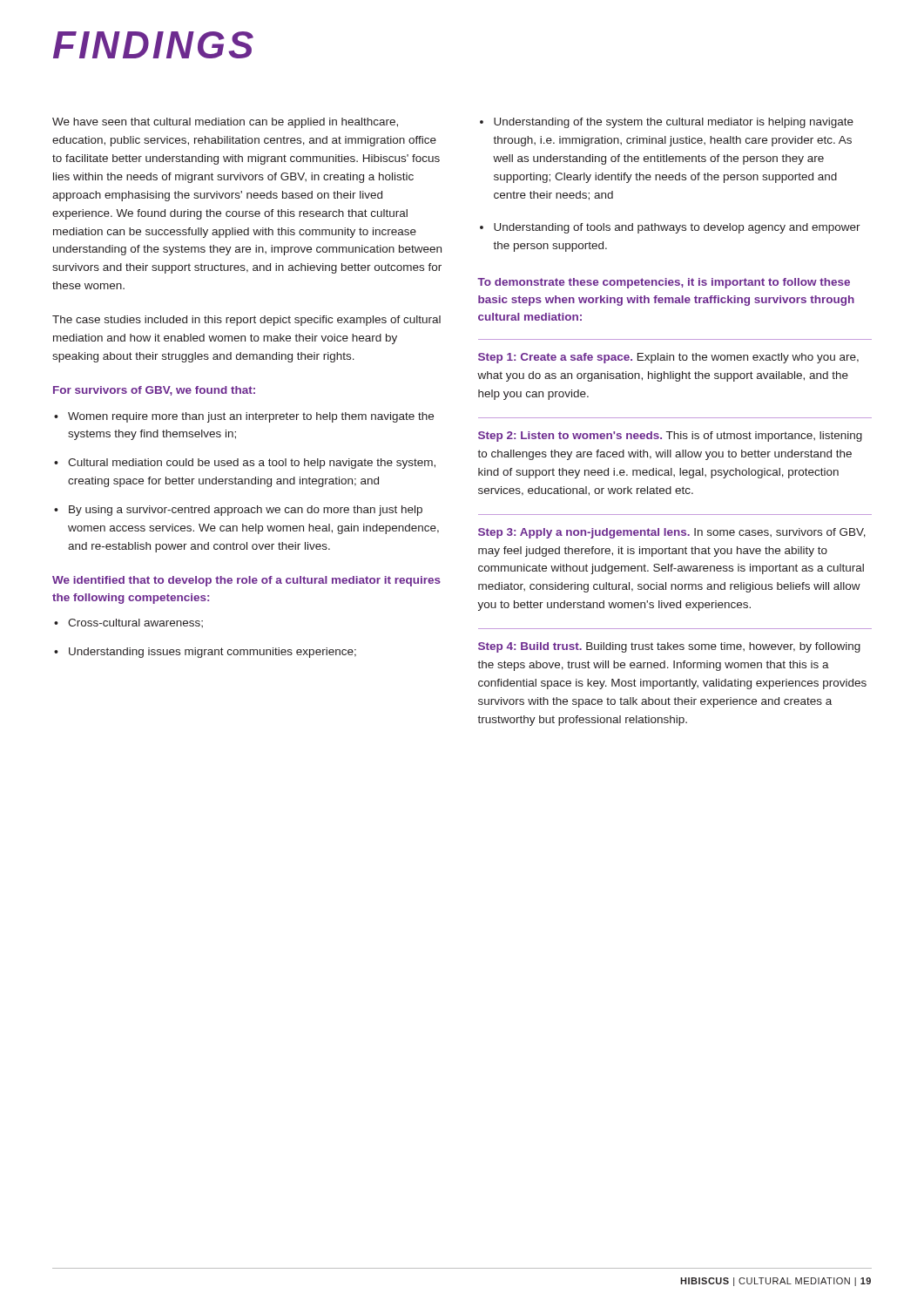924x1307 pixels.
Task: Point to "Cross-cultural awareness;"
Action: [136, 623]
